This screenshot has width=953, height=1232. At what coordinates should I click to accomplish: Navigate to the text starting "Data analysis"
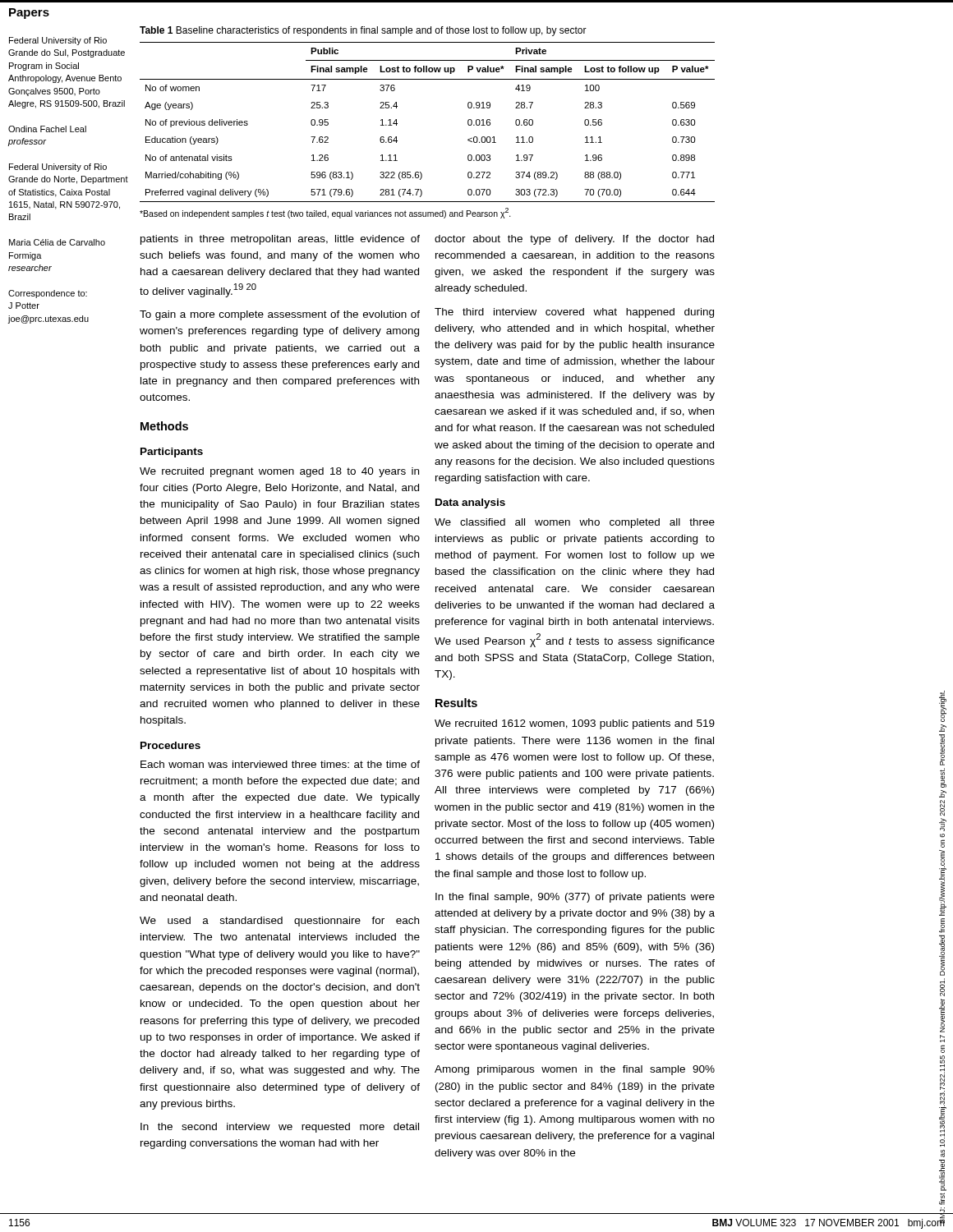pos(470,502)
